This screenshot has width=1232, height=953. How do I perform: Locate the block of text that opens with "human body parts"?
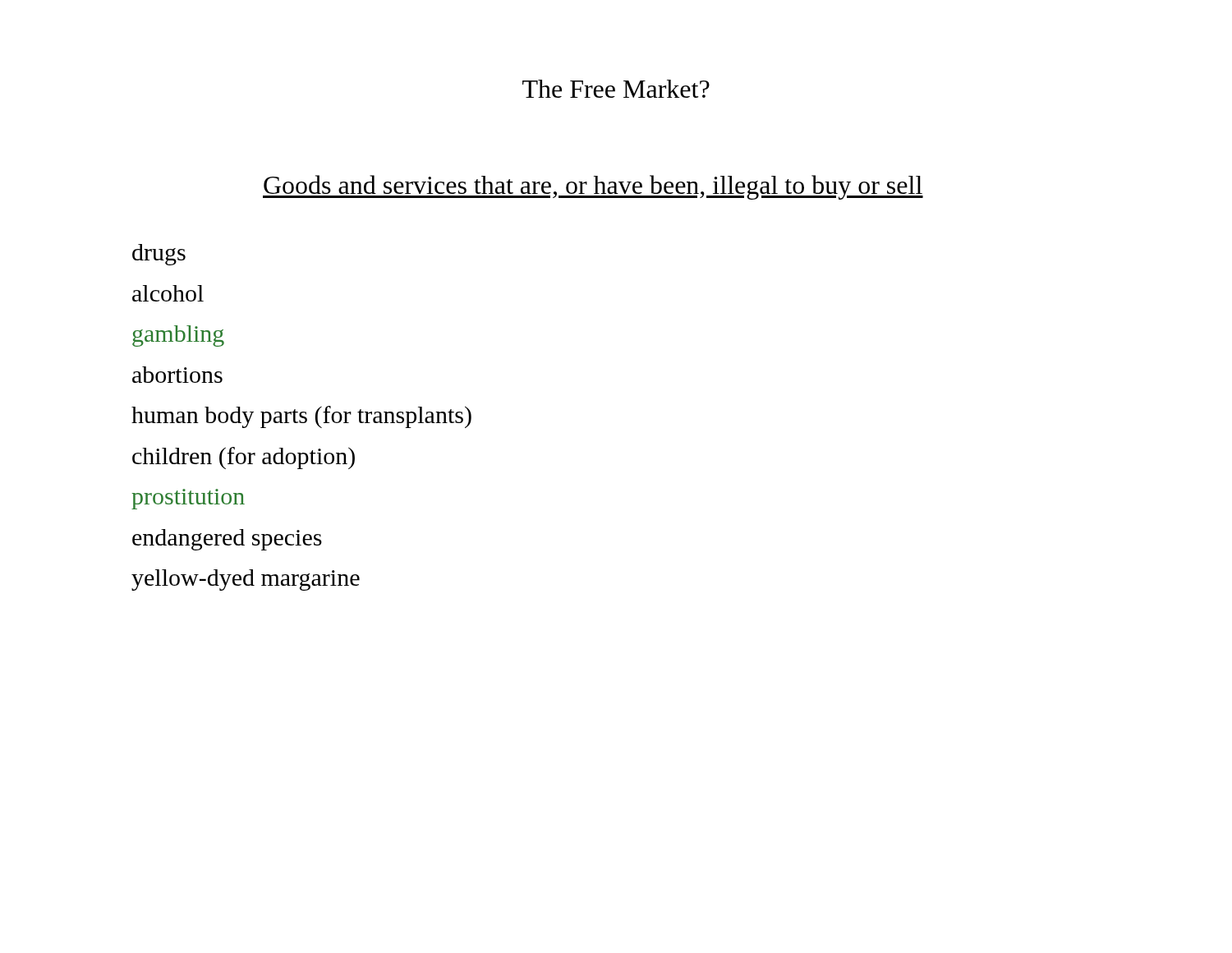(302, 414)
